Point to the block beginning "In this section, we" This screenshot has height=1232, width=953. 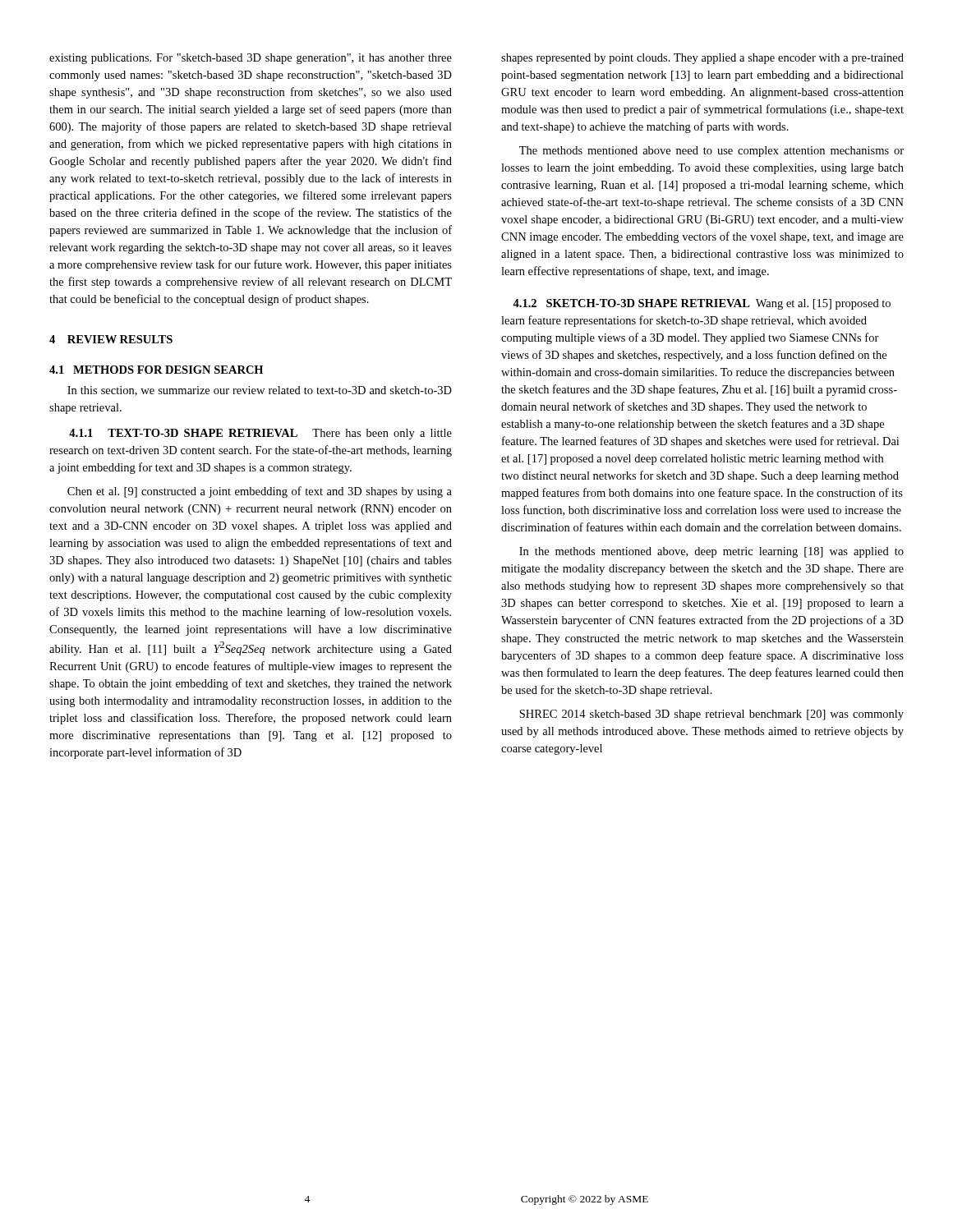(x=251, y=399)
